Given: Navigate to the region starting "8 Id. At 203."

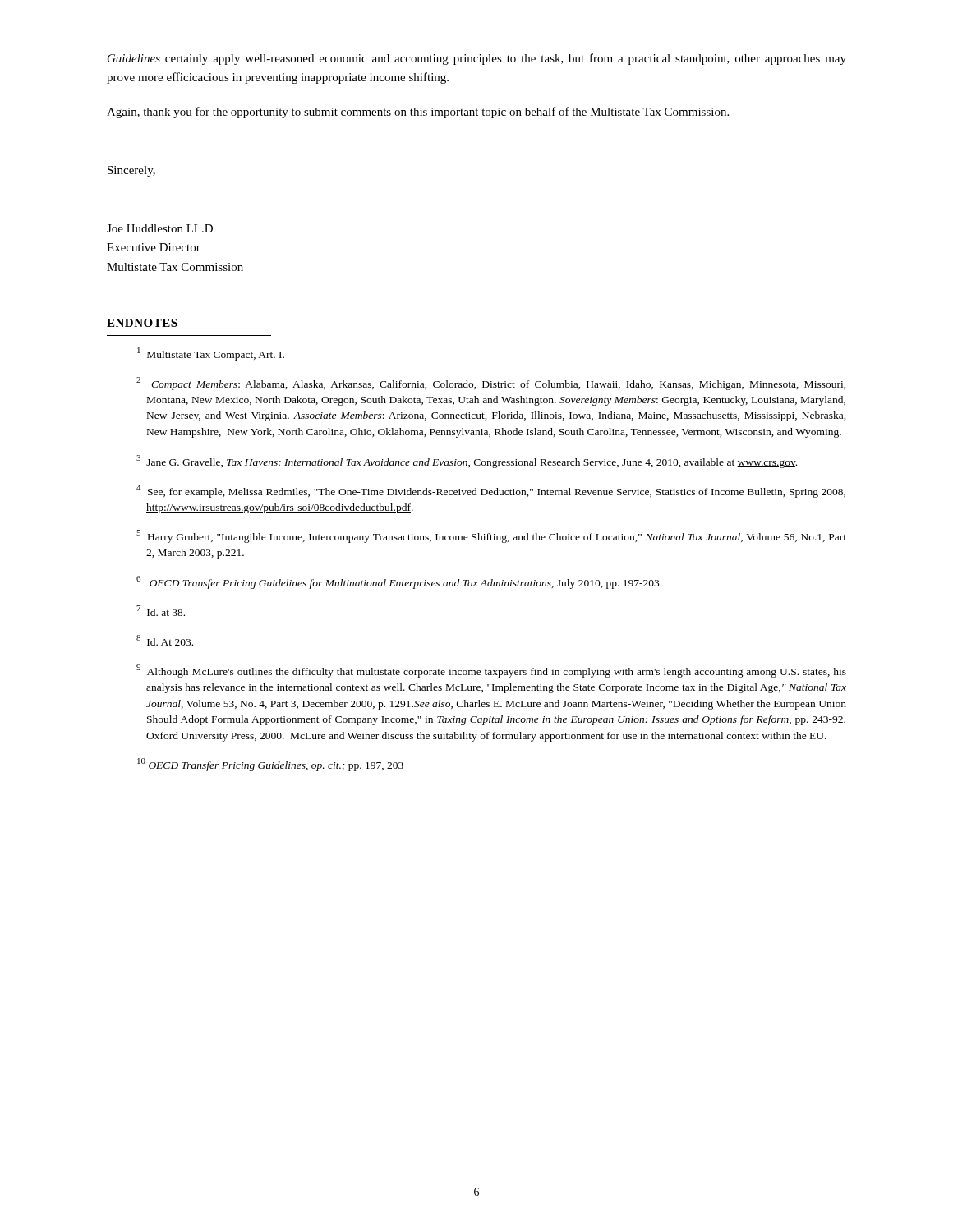Looking at the screenshot, I should pyautogui.click(x=165, y=640).
